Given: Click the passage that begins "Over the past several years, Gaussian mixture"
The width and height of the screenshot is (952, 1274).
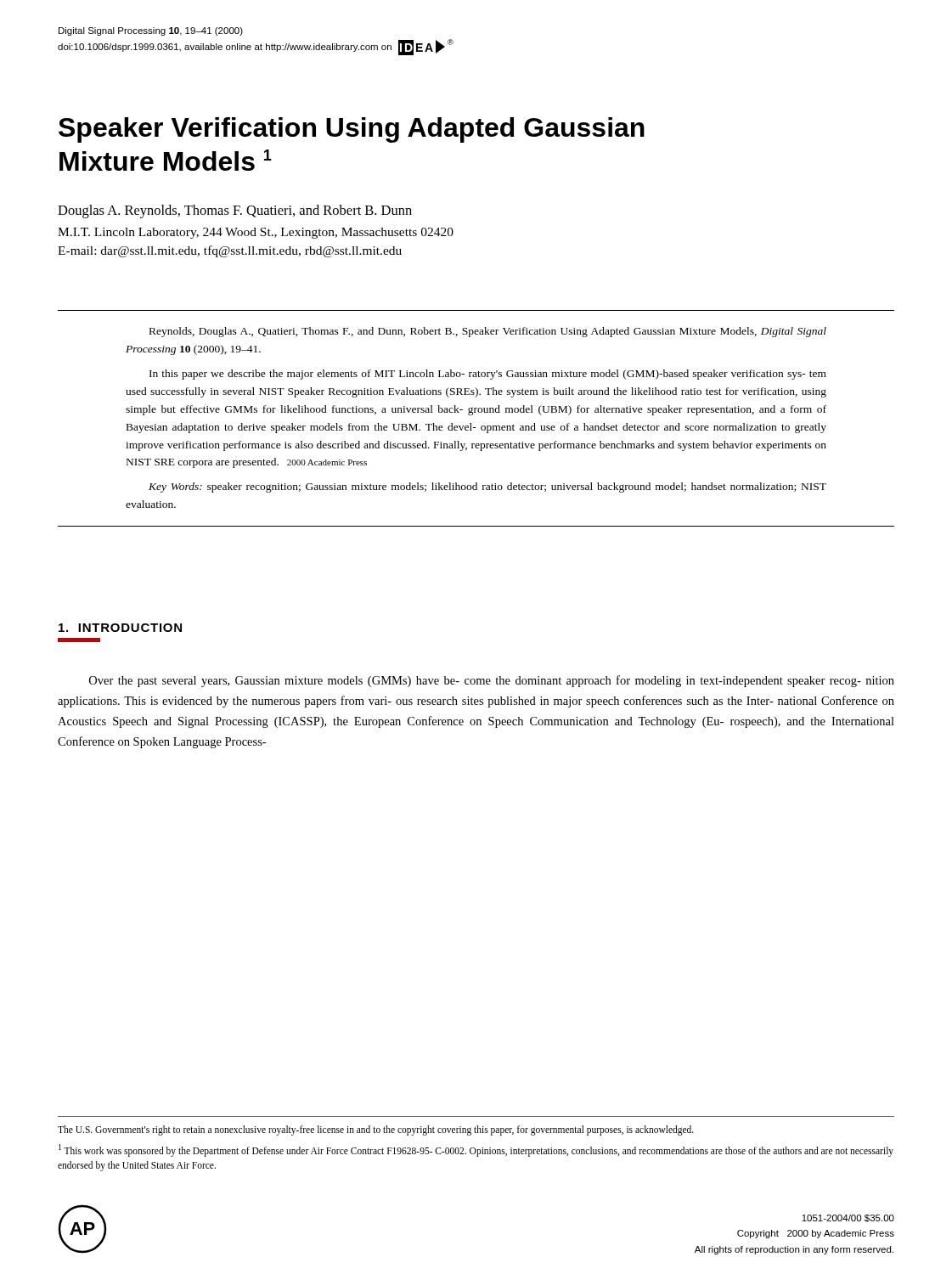Looking at the screenshot, I should coord(476,712).
